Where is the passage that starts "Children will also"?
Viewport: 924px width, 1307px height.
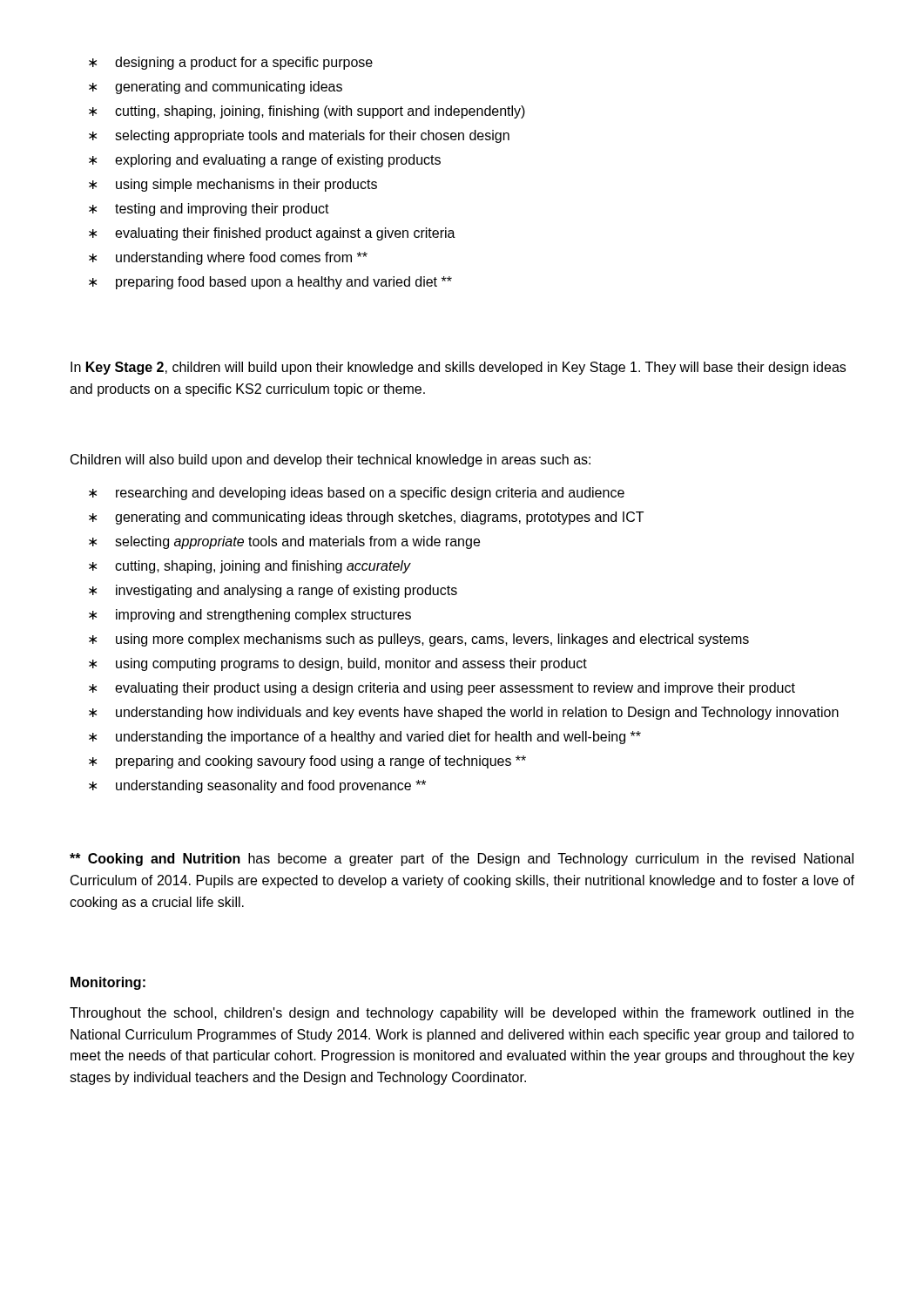click(331, 459)
